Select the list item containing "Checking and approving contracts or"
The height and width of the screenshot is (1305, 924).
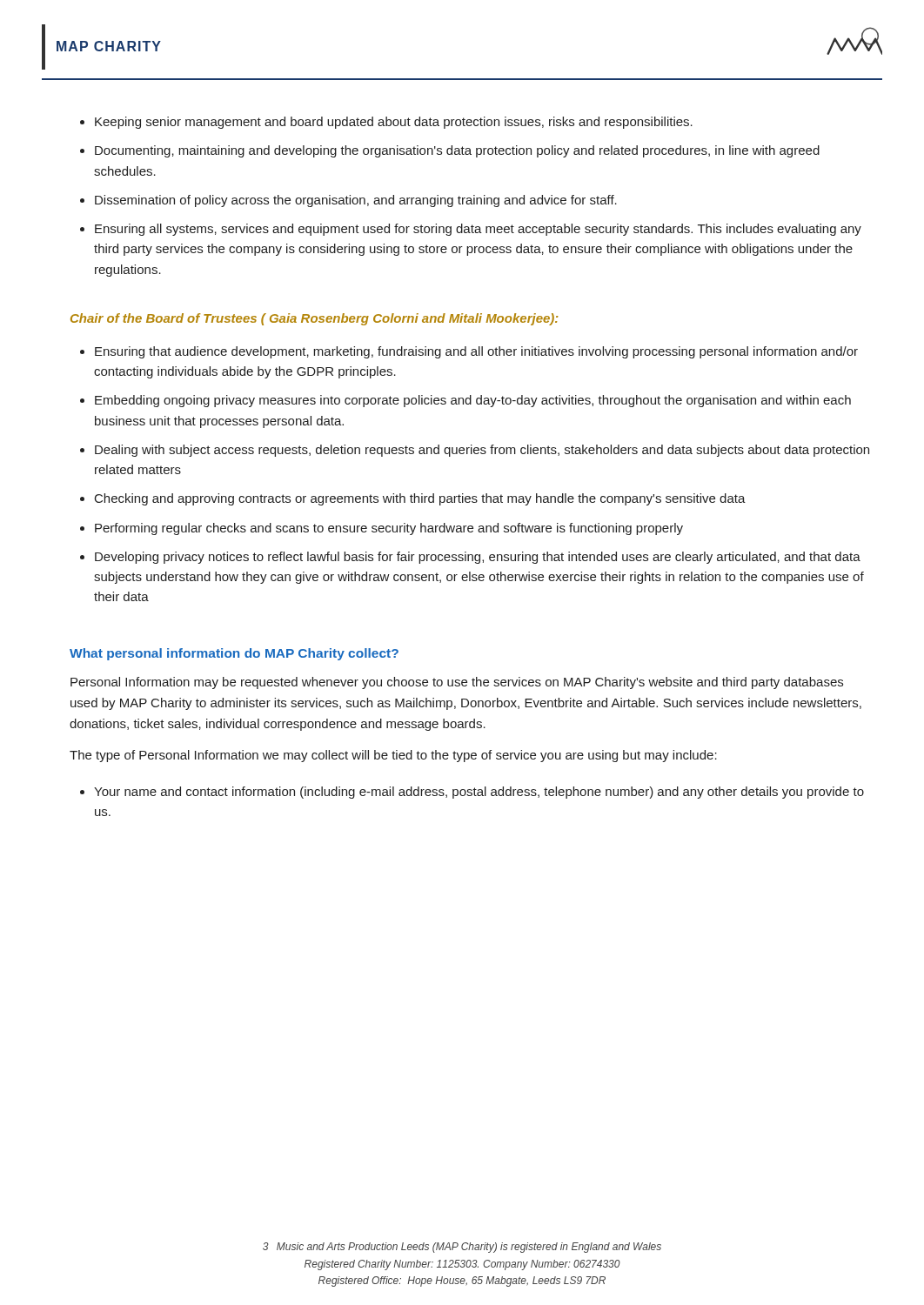pyautogui.click(x=419, y=498)
